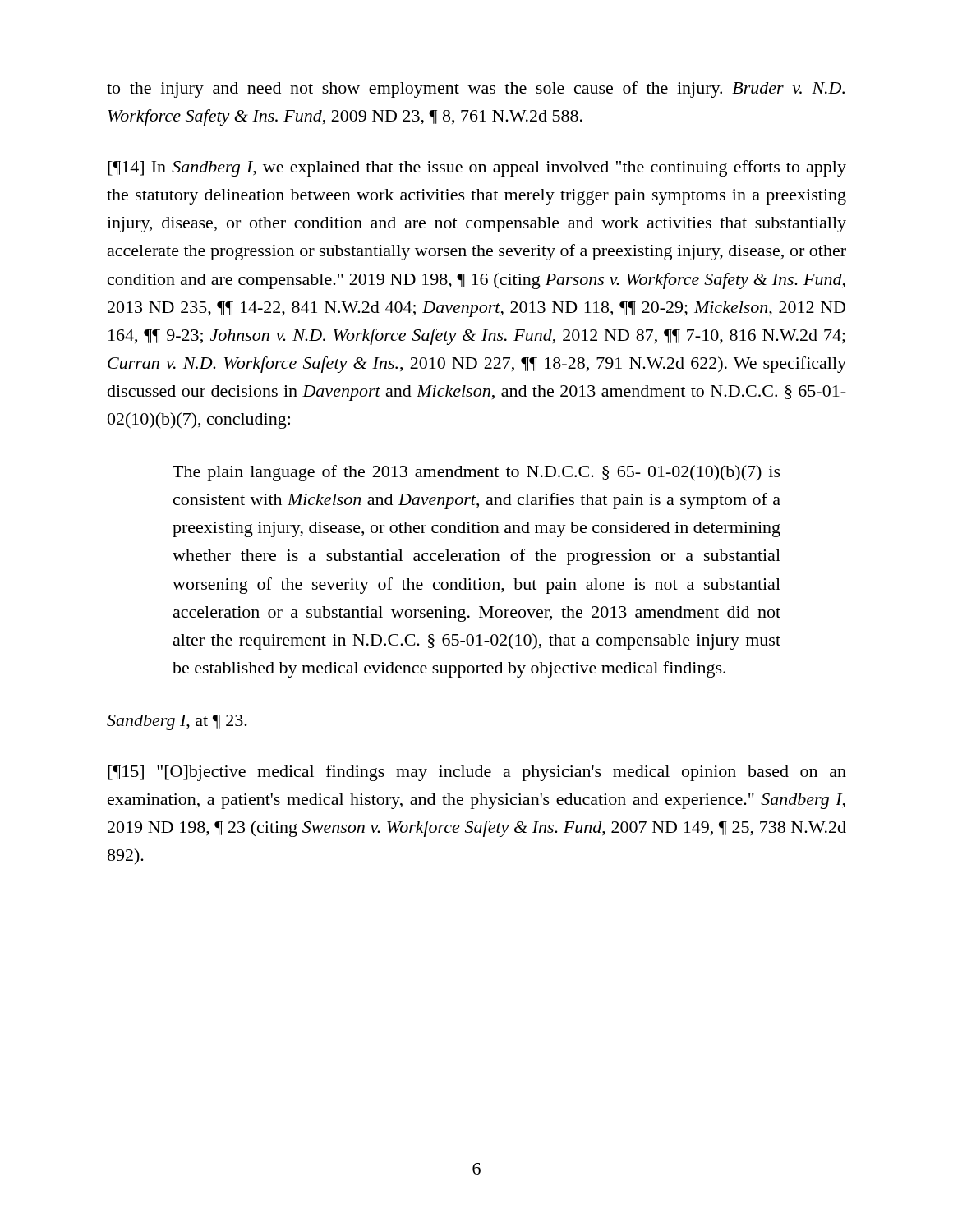Navigate to the text block starting "[¶14] In Sandberg I,"
953x1232 pixels.
point(476,292)
